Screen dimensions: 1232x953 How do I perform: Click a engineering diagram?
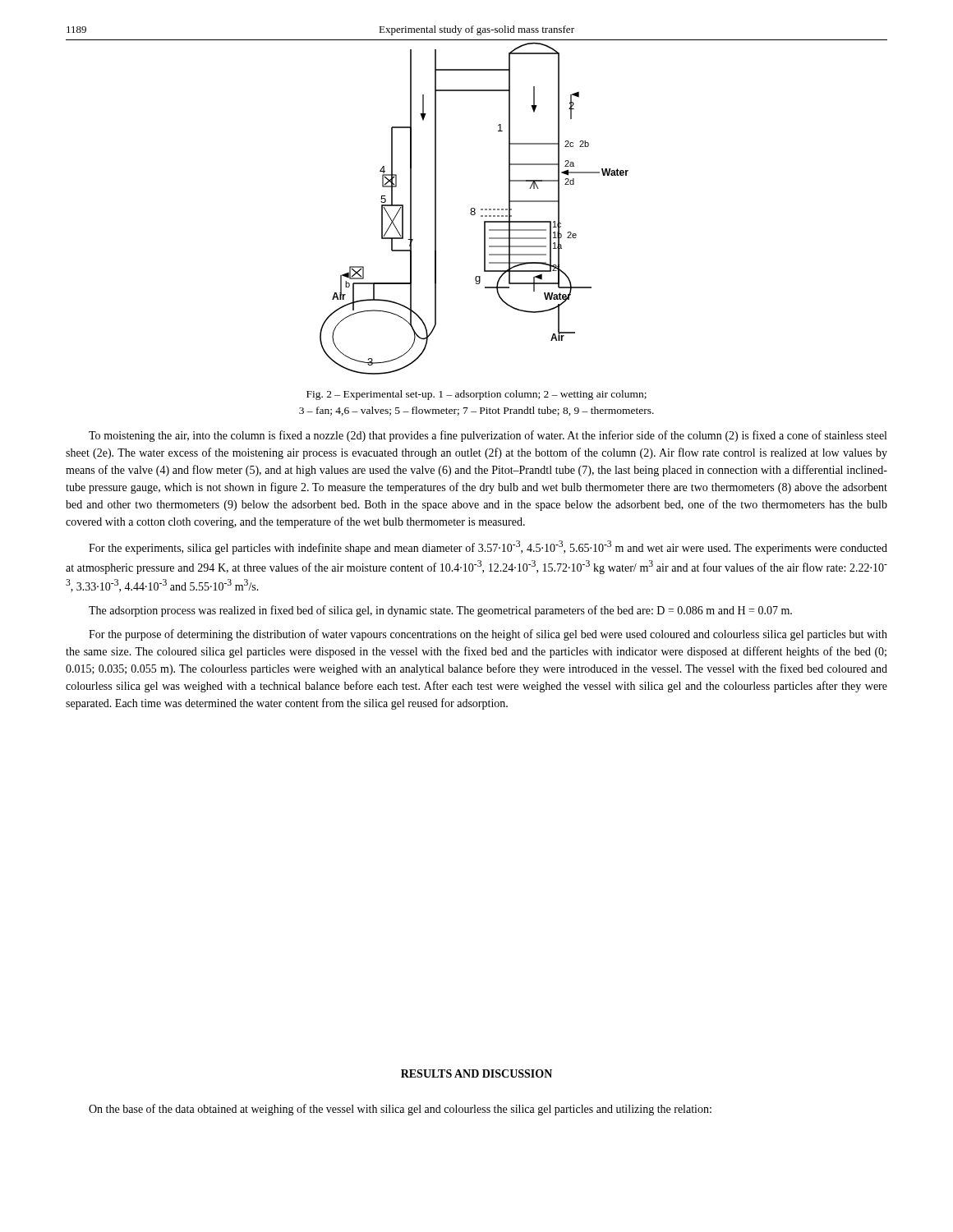[476, 214]
